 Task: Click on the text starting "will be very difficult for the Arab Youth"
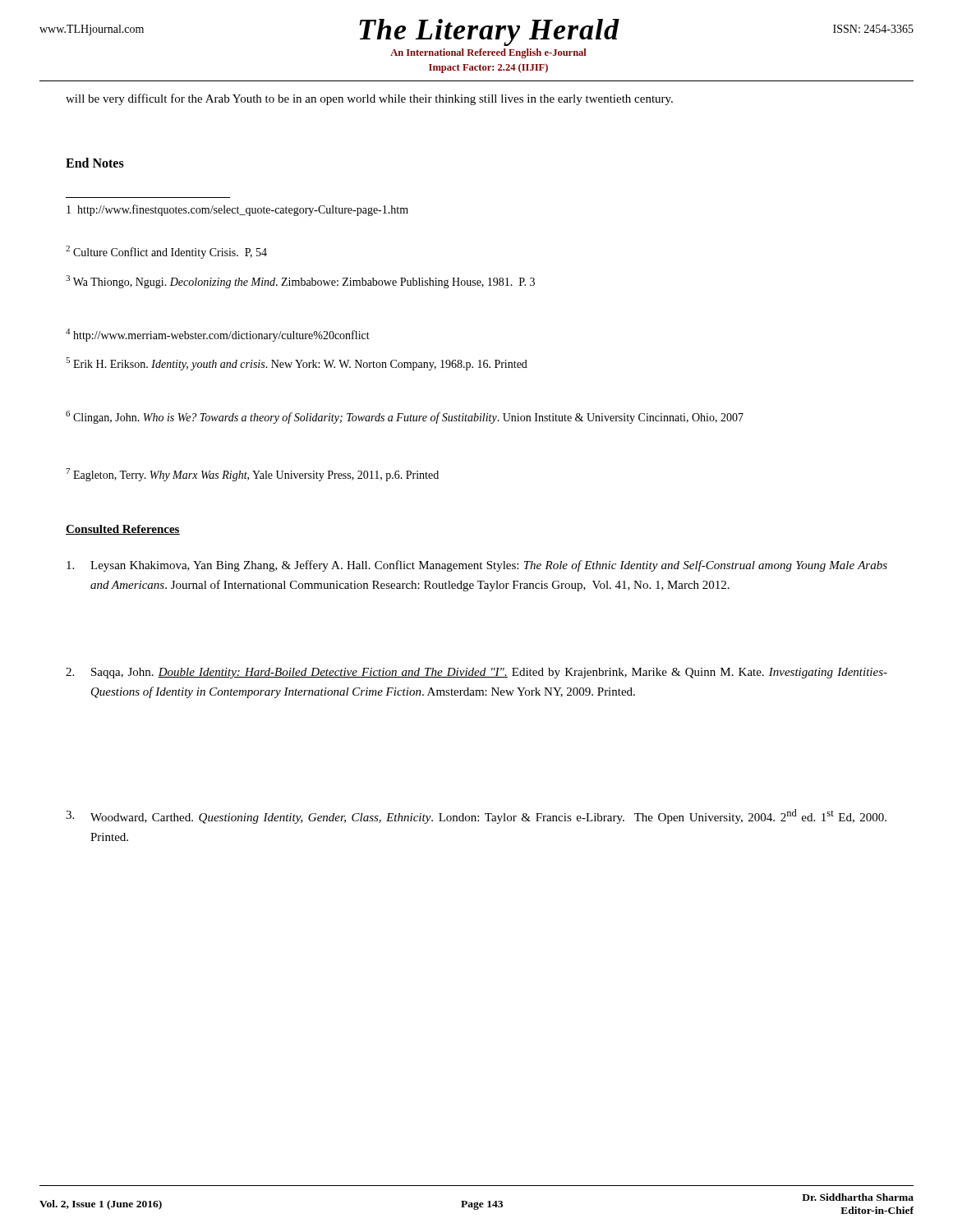point(370,99)
